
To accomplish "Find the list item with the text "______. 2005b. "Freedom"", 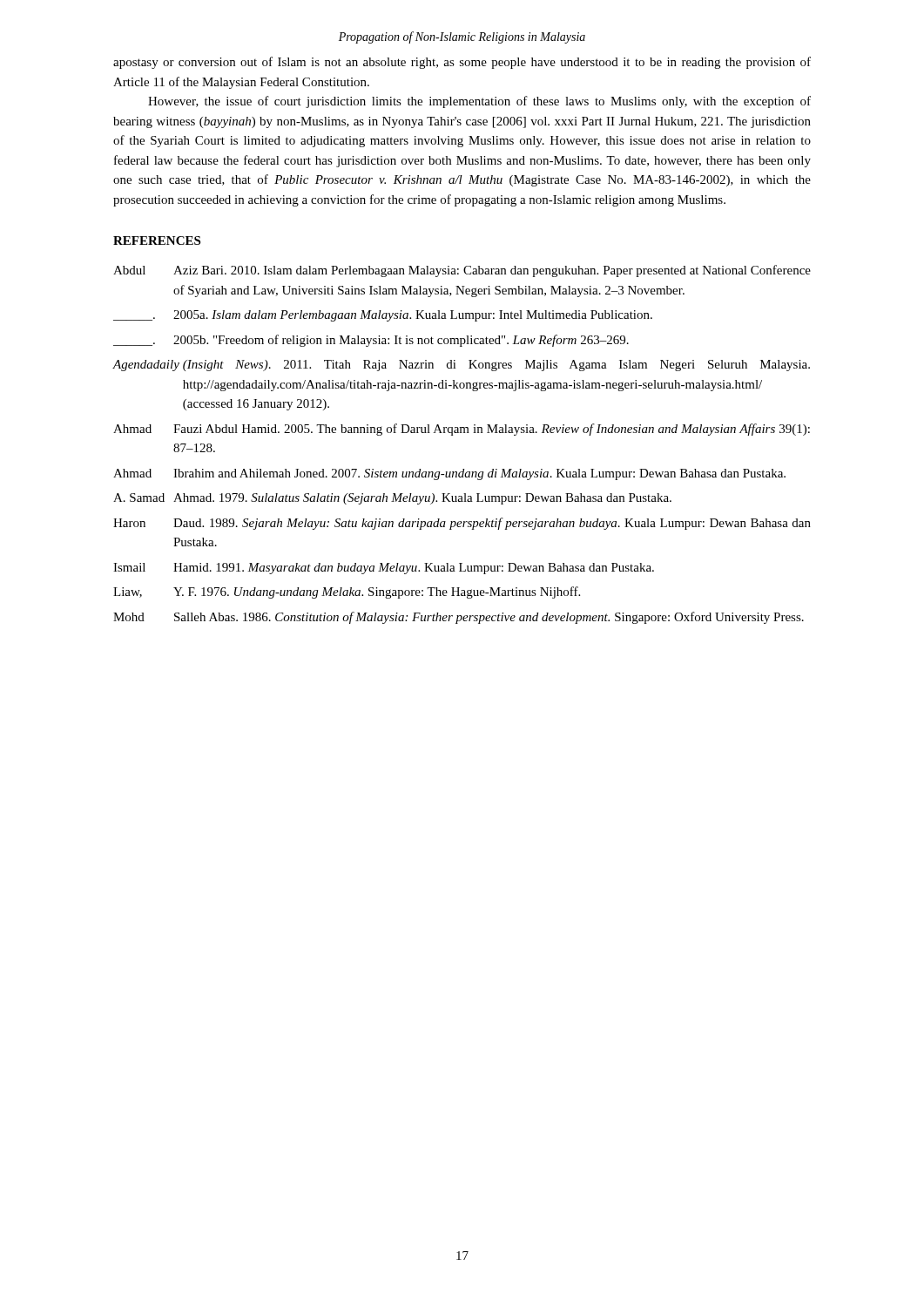I will pyautogui.click(x=462, y=340).
